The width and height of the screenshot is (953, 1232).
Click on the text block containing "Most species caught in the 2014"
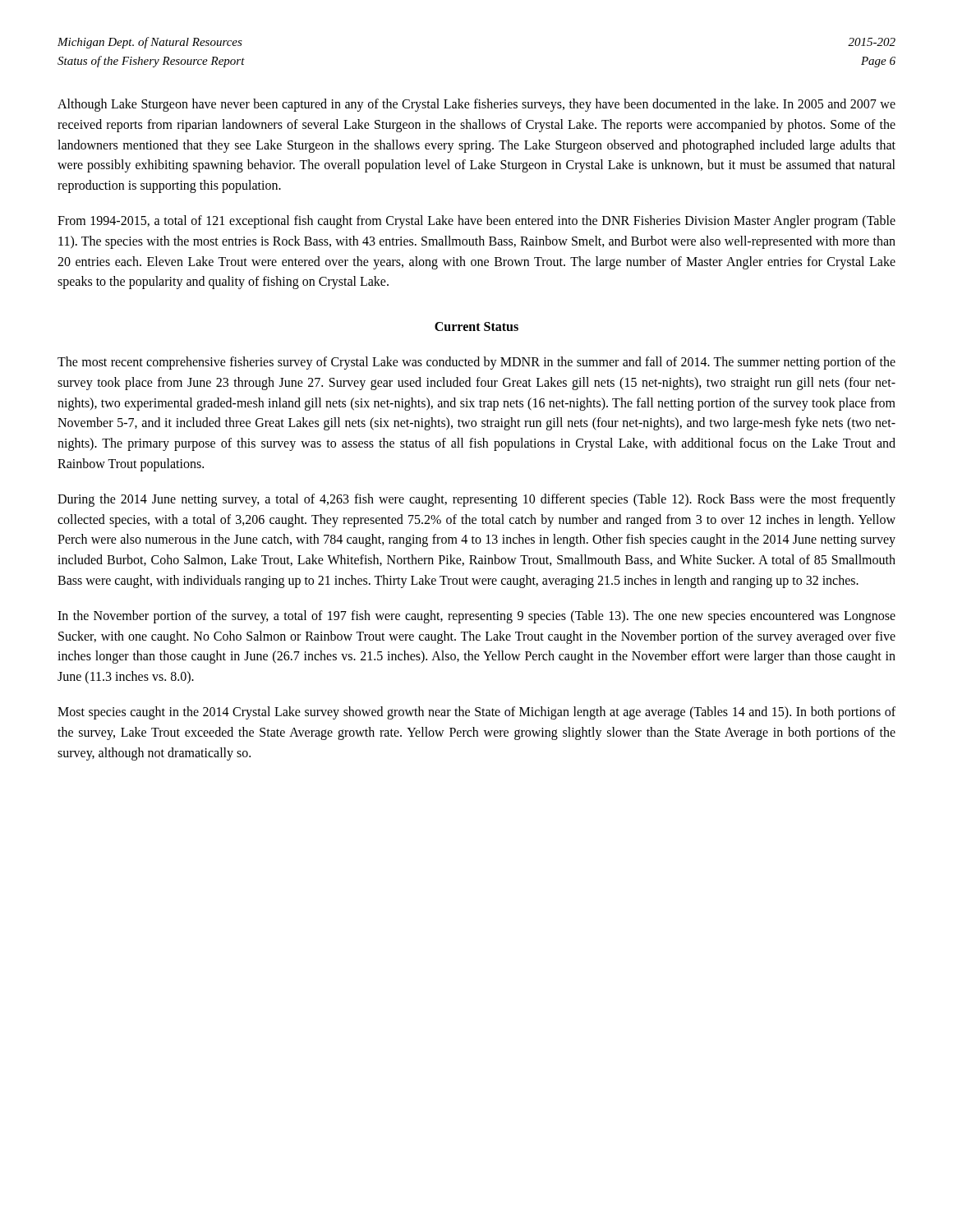[x=476, y=732]
